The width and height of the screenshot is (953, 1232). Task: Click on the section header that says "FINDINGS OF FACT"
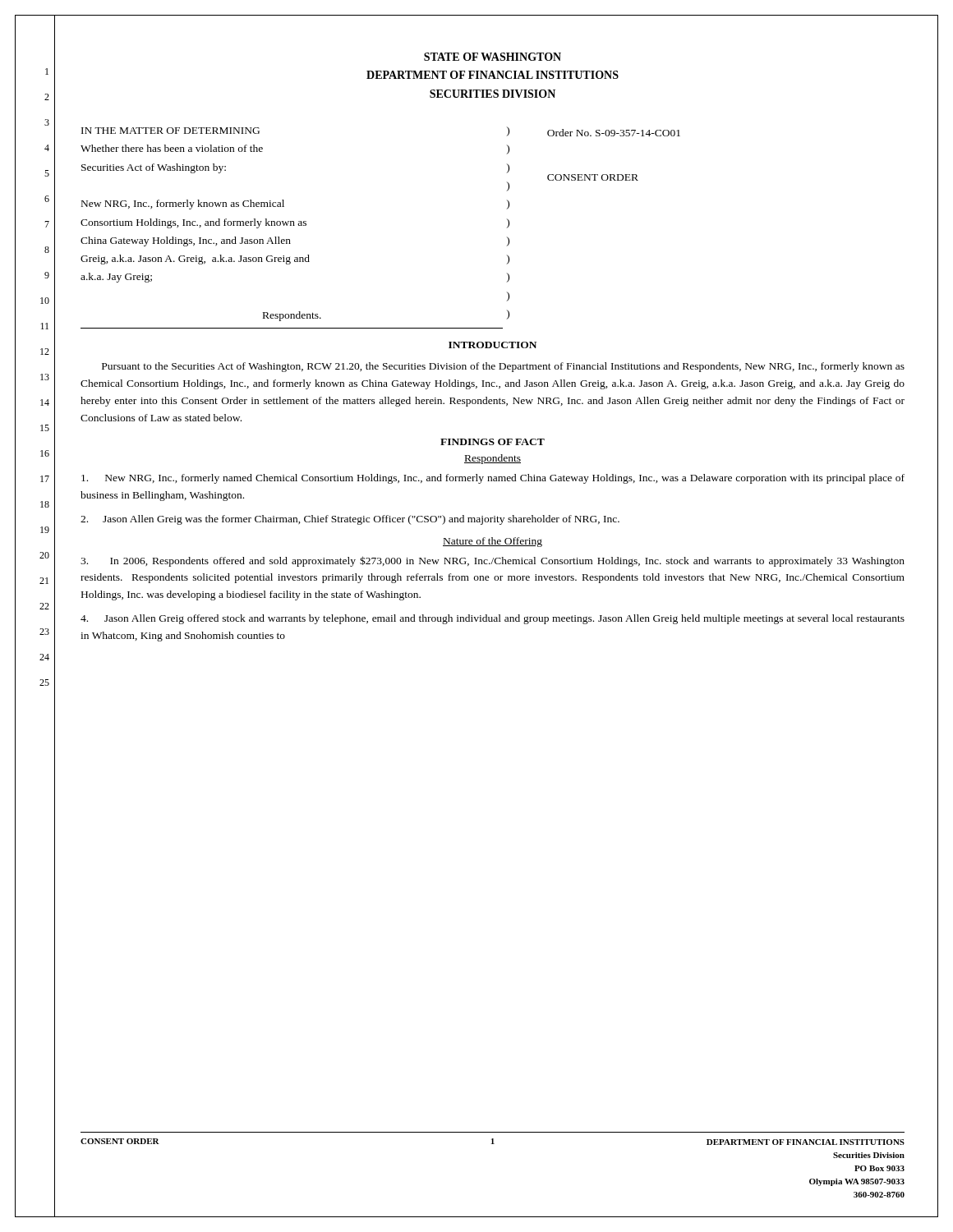[493, 441]
